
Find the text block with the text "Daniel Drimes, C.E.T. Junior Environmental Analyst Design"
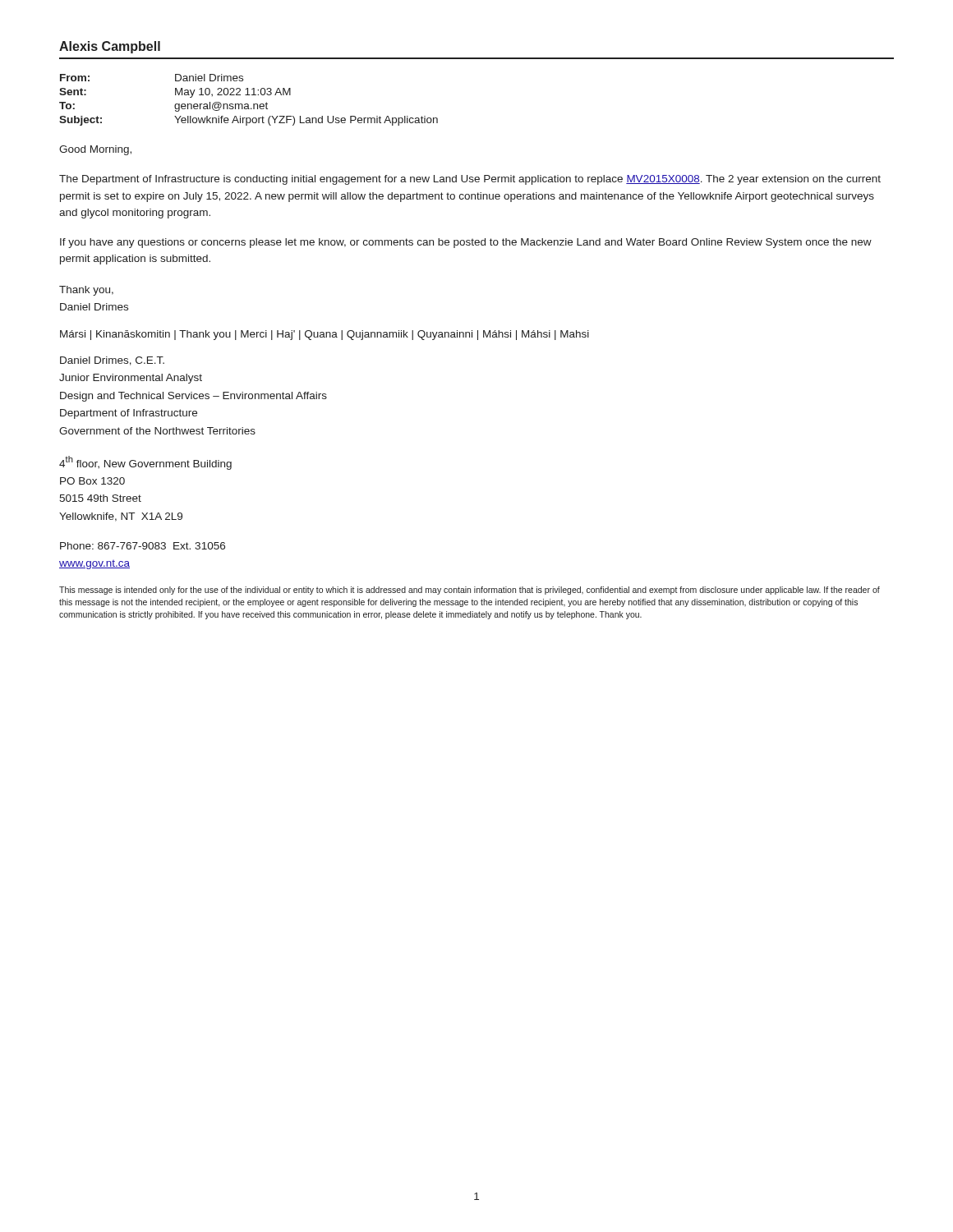(193, 395)
